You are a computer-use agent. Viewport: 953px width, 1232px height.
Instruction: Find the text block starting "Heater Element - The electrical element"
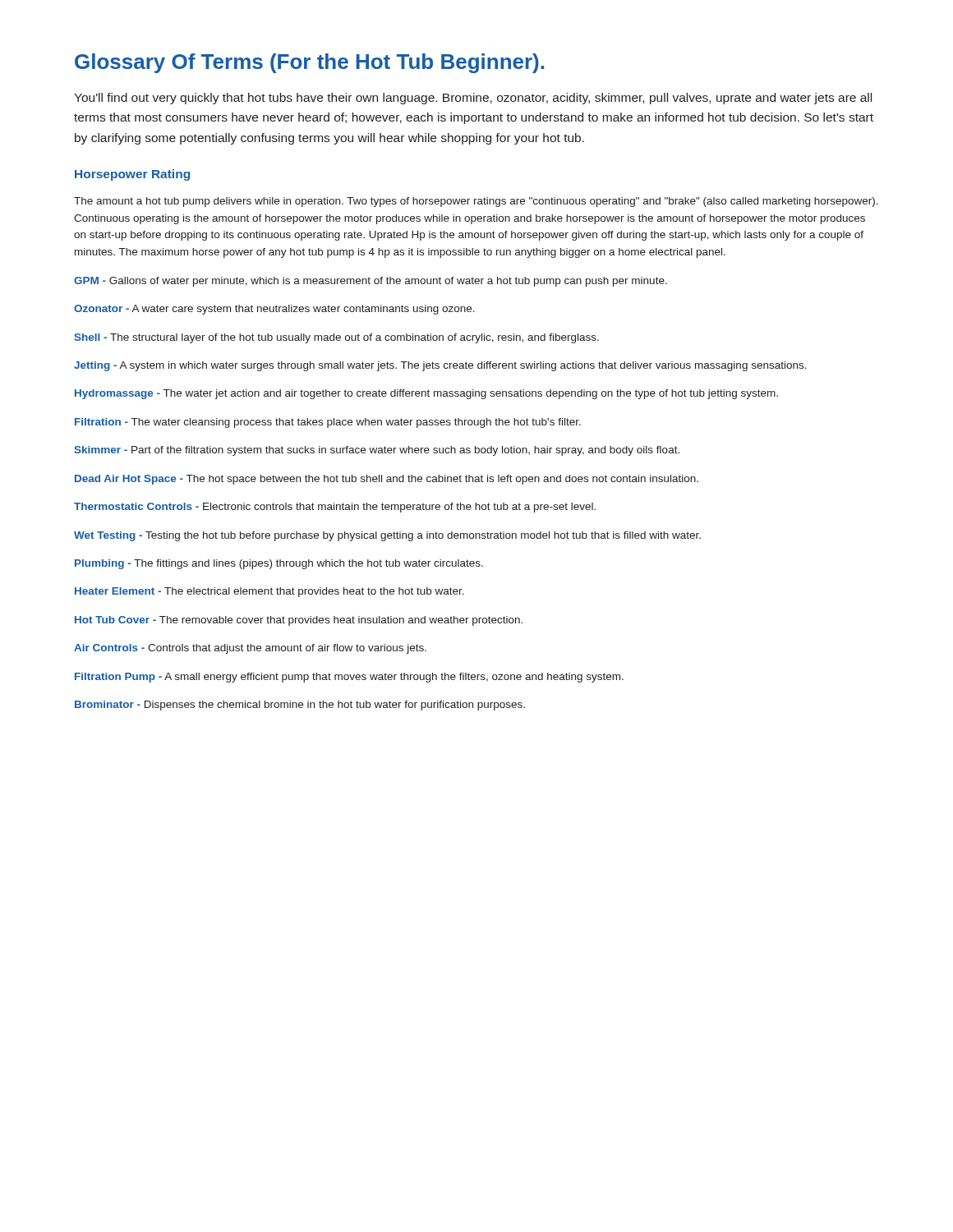tap(269, 592)
